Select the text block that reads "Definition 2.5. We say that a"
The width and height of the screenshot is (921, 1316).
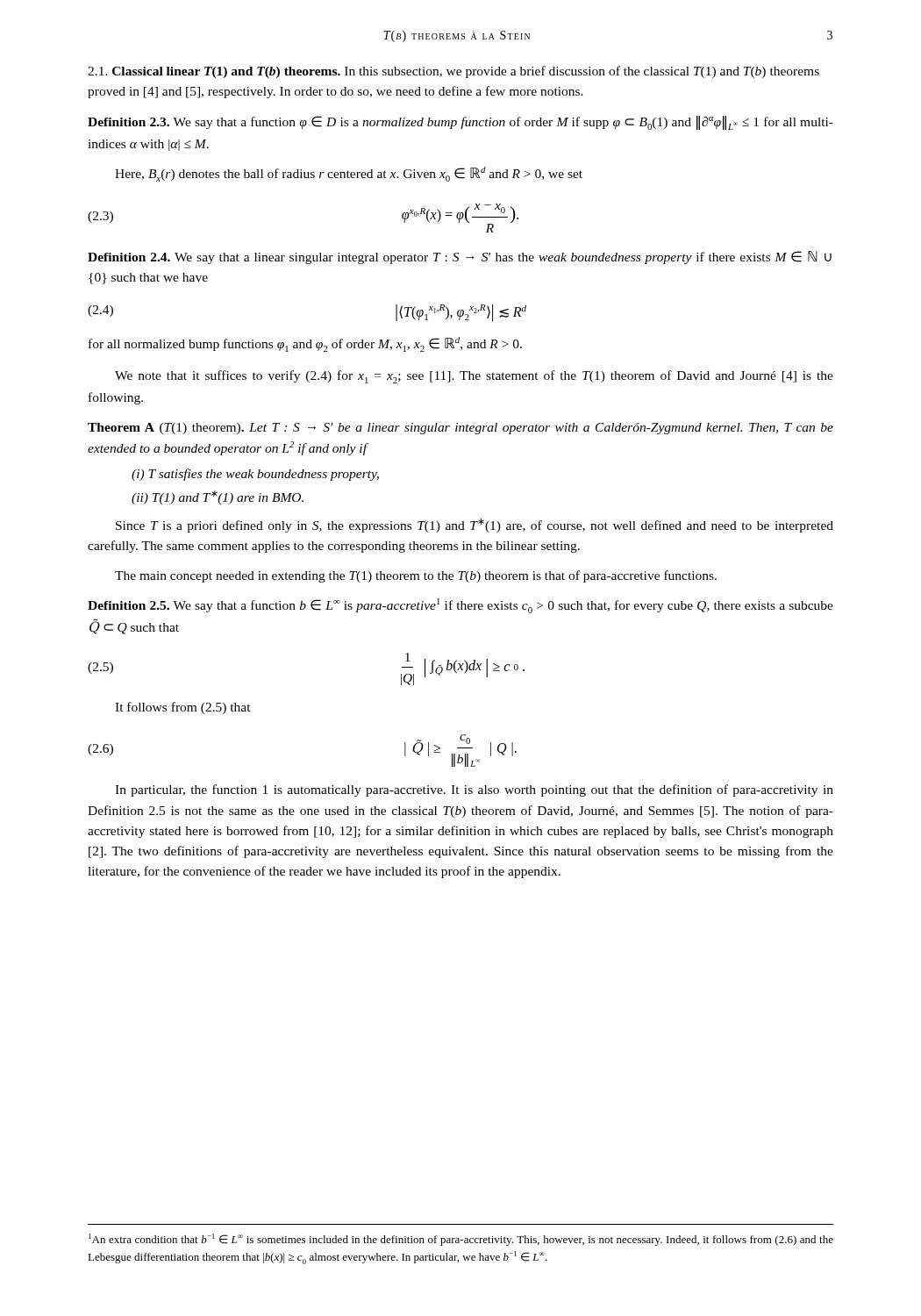(x=460, y=615)
